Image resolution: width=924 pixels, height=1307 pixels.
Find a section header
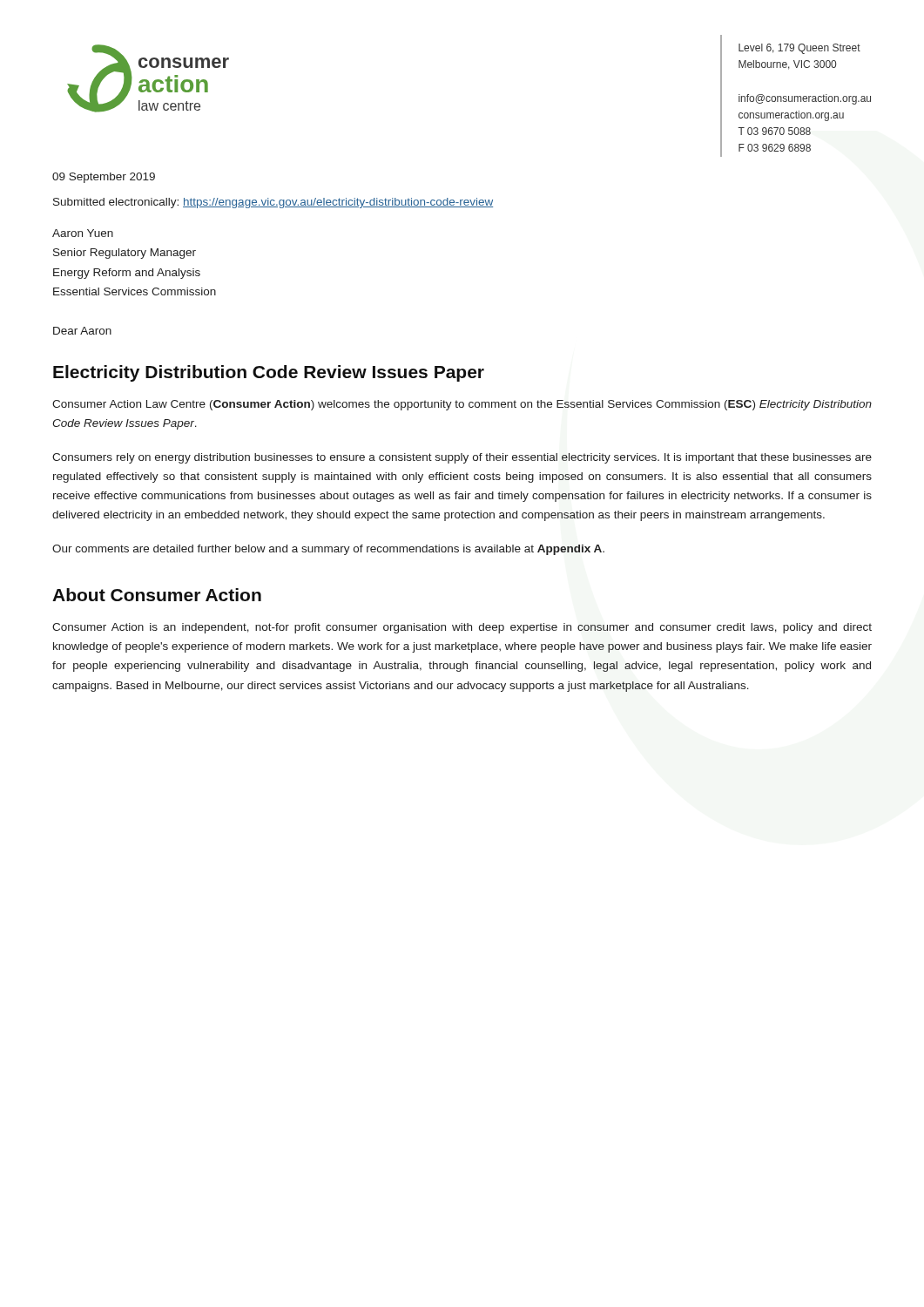[x=462, y=595]
